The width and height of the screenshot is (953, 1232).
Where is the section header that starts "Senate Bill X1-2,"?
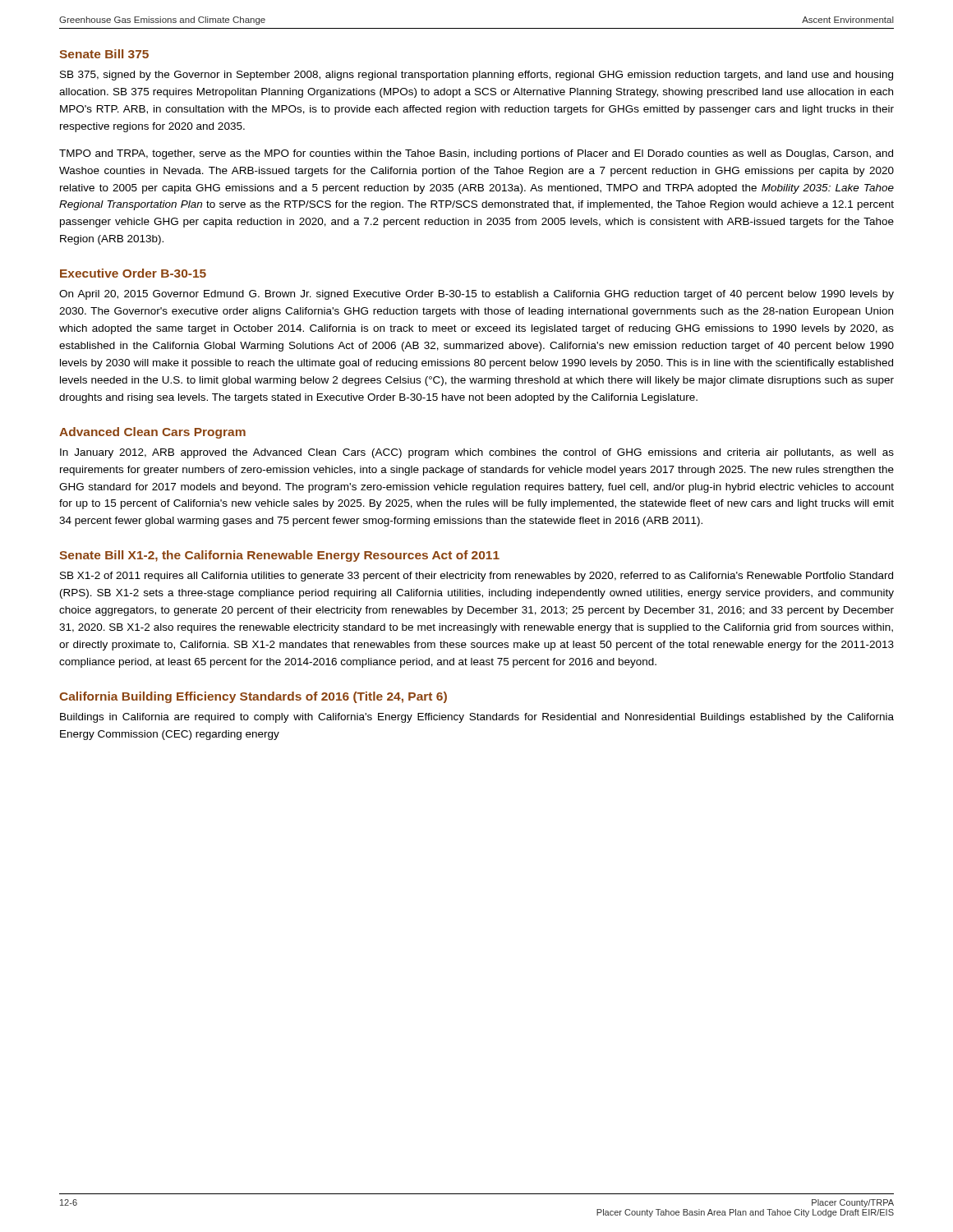pos(279,555)
